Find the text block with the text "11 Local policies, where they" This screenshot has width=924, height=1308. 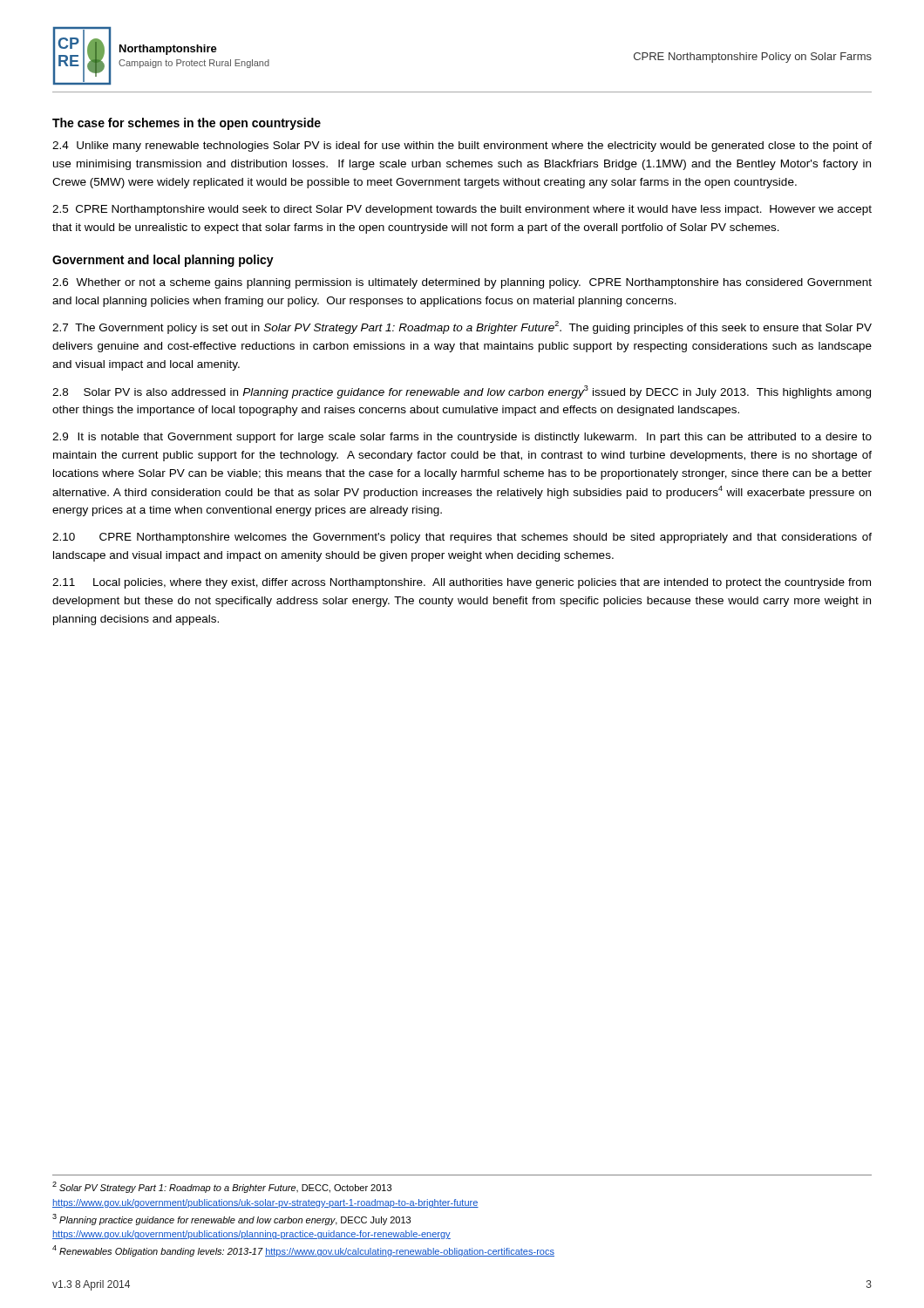pos(462,600)
